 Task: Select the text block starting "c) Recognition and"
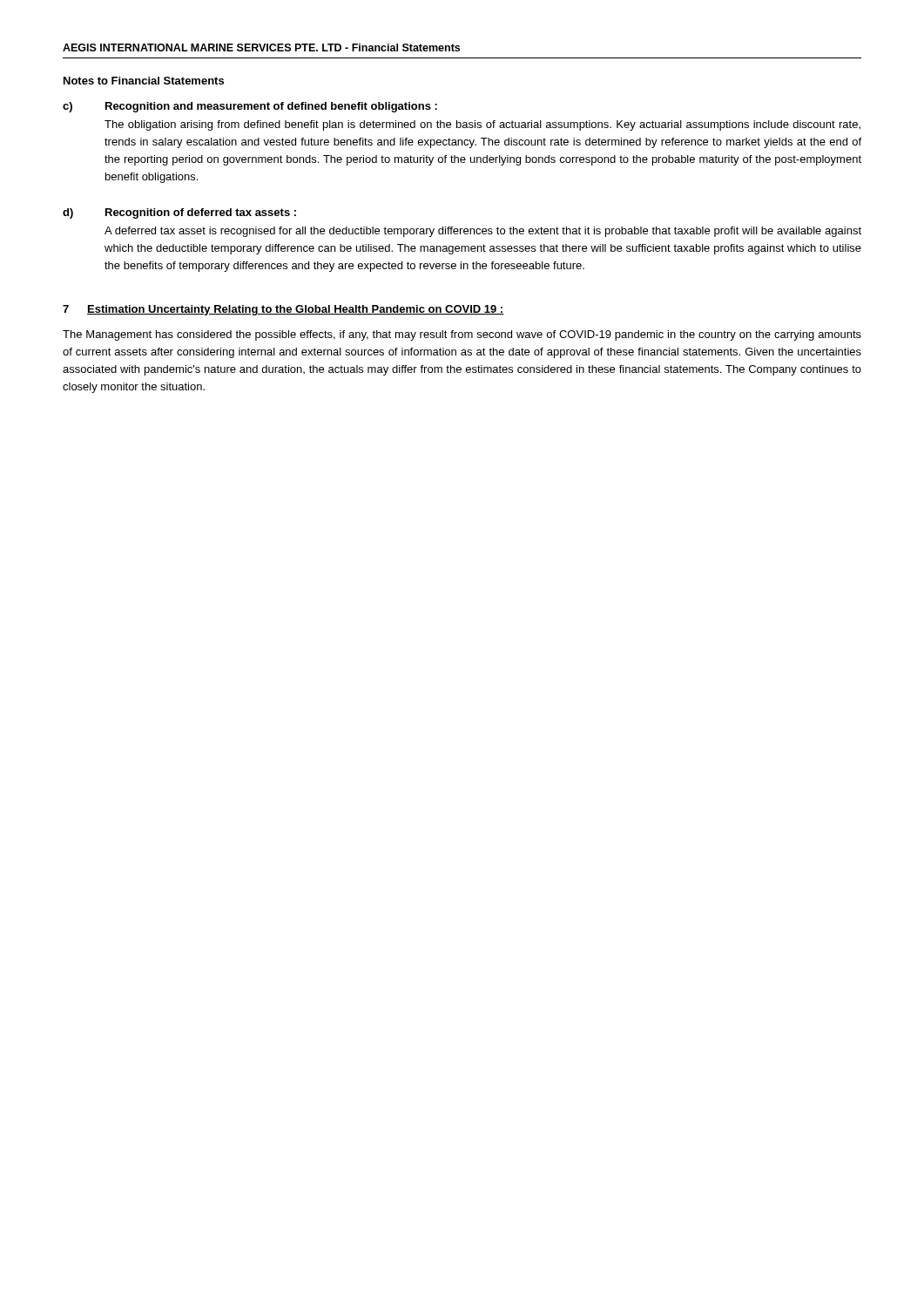462,143
